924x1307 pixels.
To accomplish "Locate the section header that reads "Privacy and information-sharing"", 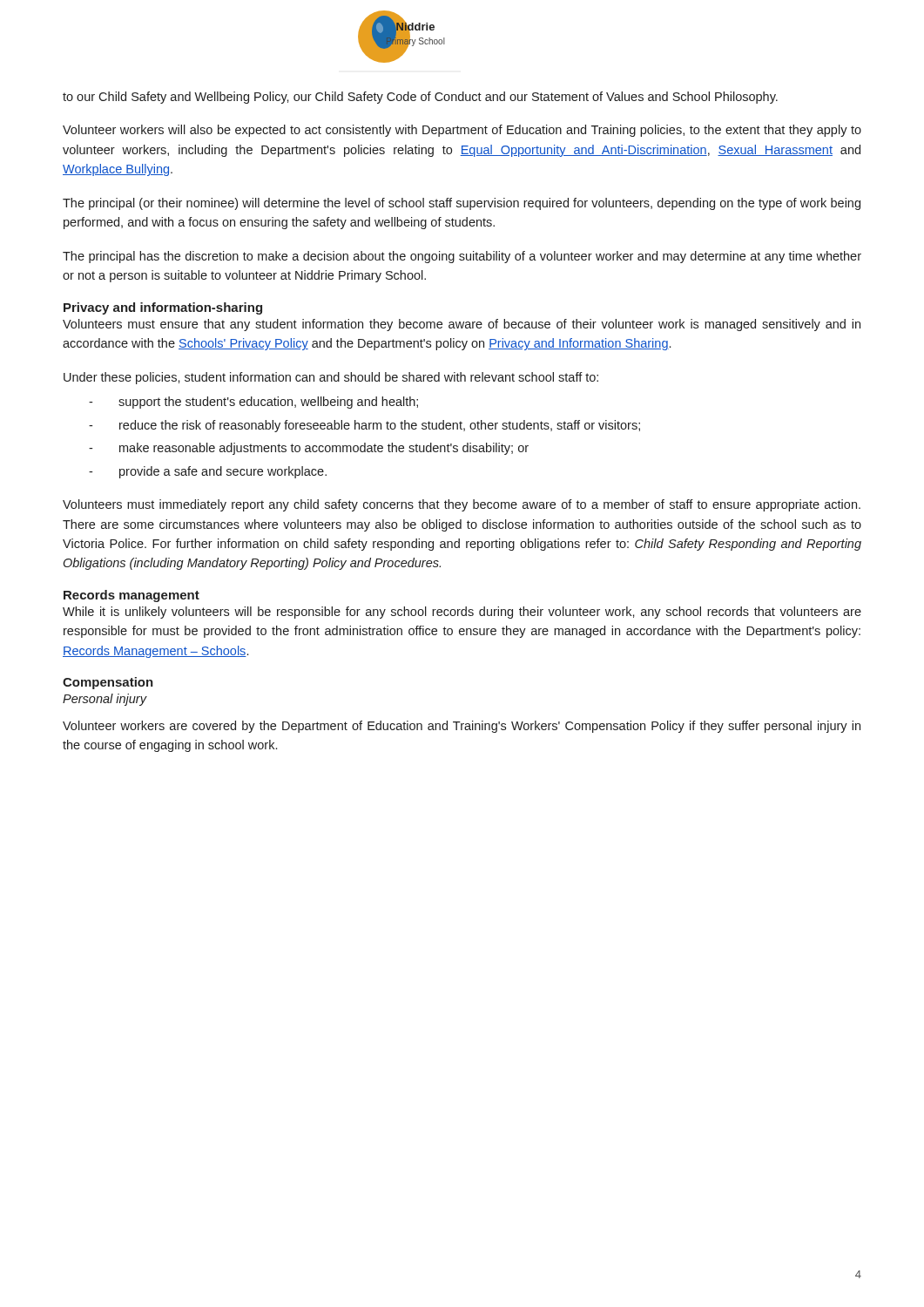I will coord(163,307).
